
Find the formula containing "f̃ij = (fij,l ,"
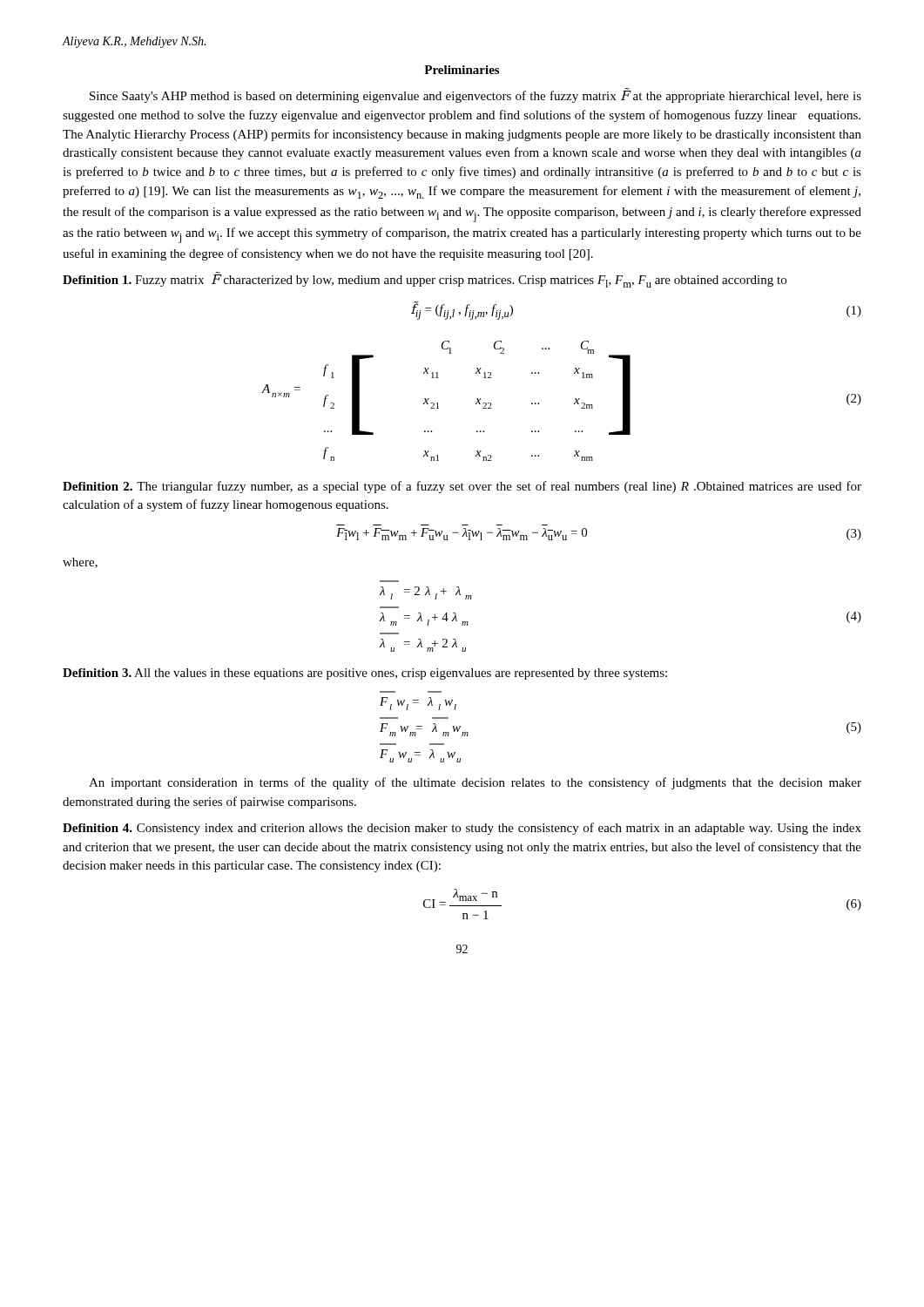click(x=470, y=311)
